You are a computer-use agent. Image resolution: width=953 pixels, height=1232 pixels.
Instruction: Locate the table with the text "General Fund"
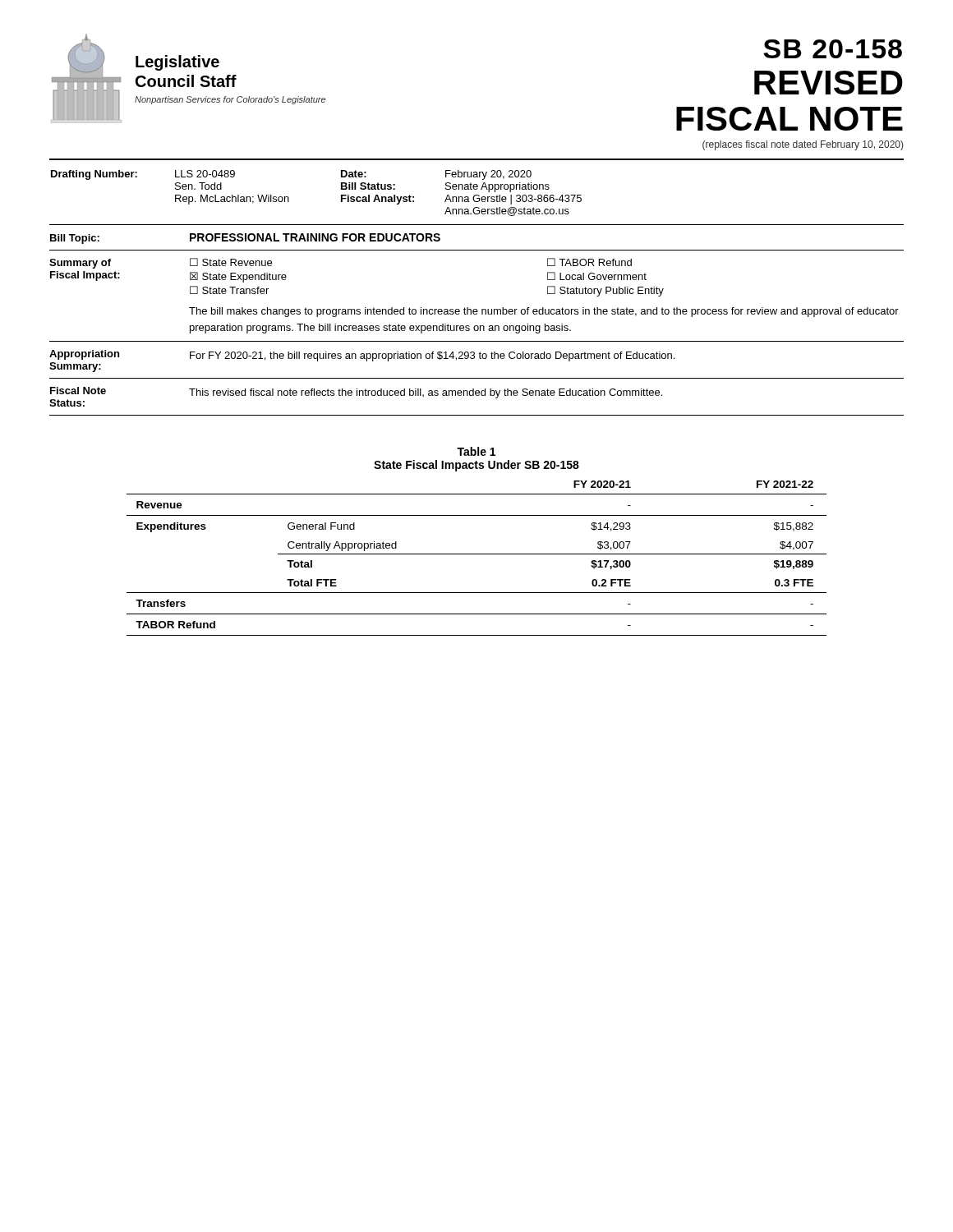(476, 555)
